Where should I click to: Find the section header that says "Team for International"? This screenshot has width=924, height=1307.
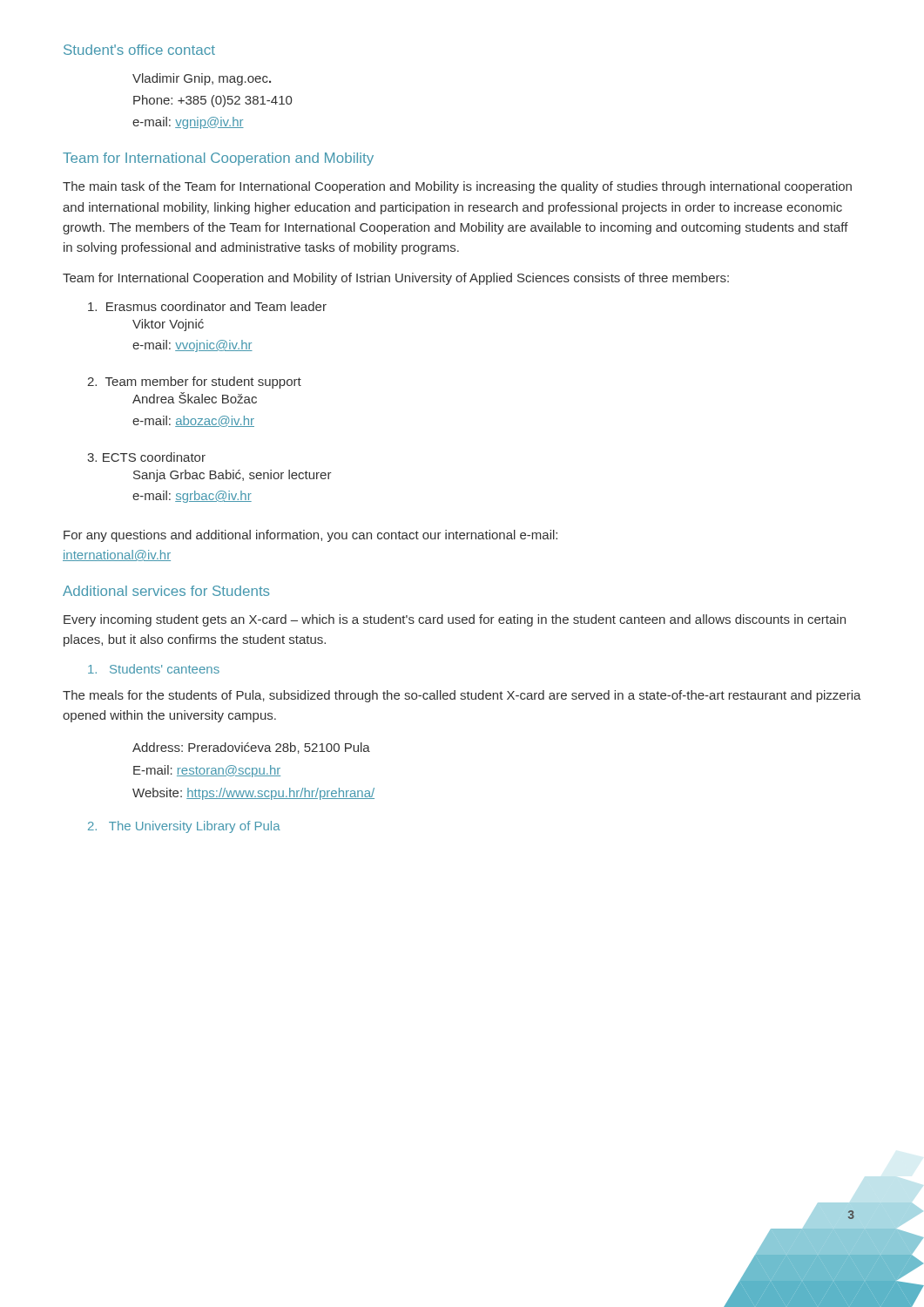(218, 158)
